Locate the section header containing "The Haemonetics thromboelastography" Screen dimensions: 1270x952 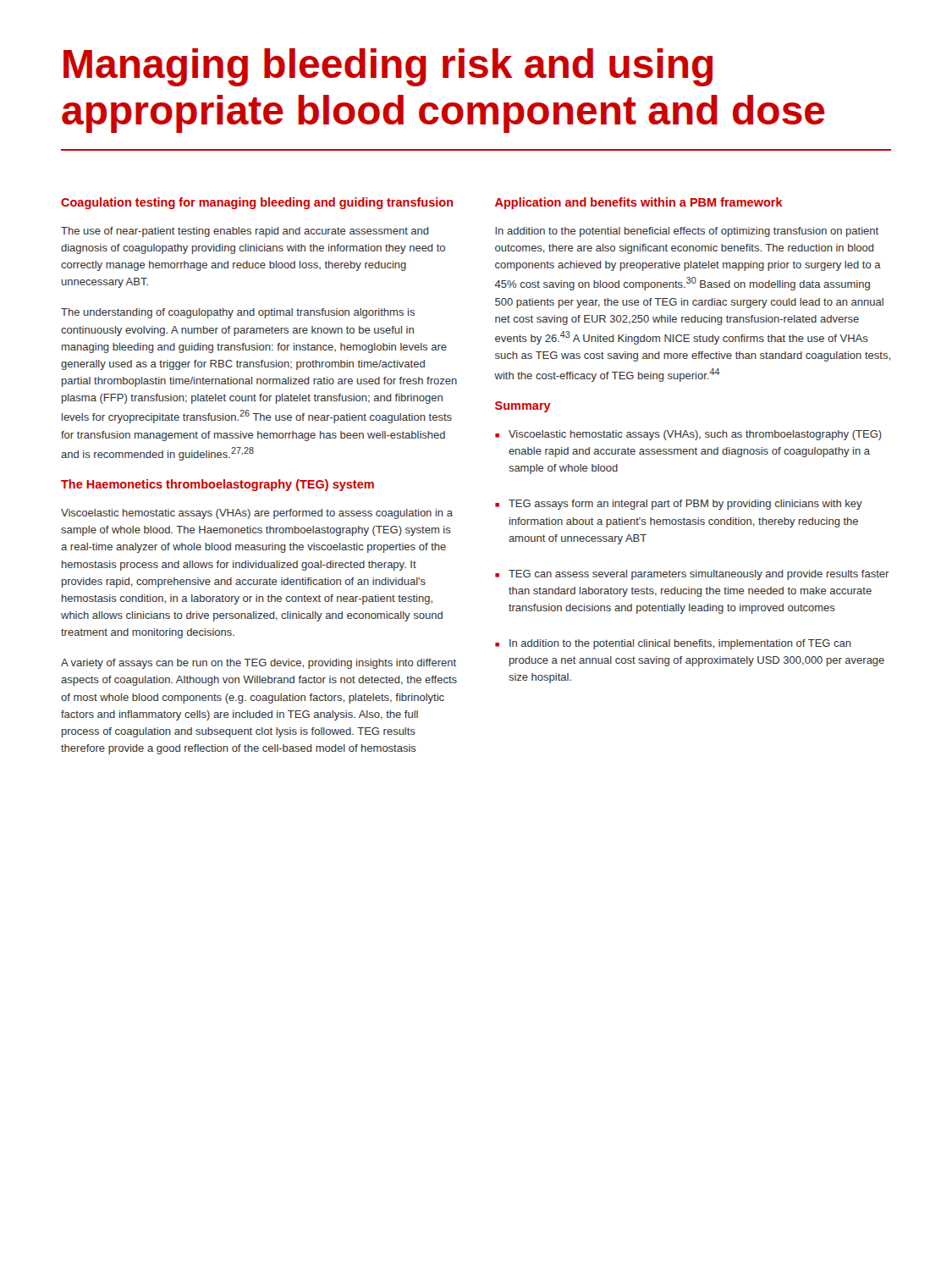[259, 485]
